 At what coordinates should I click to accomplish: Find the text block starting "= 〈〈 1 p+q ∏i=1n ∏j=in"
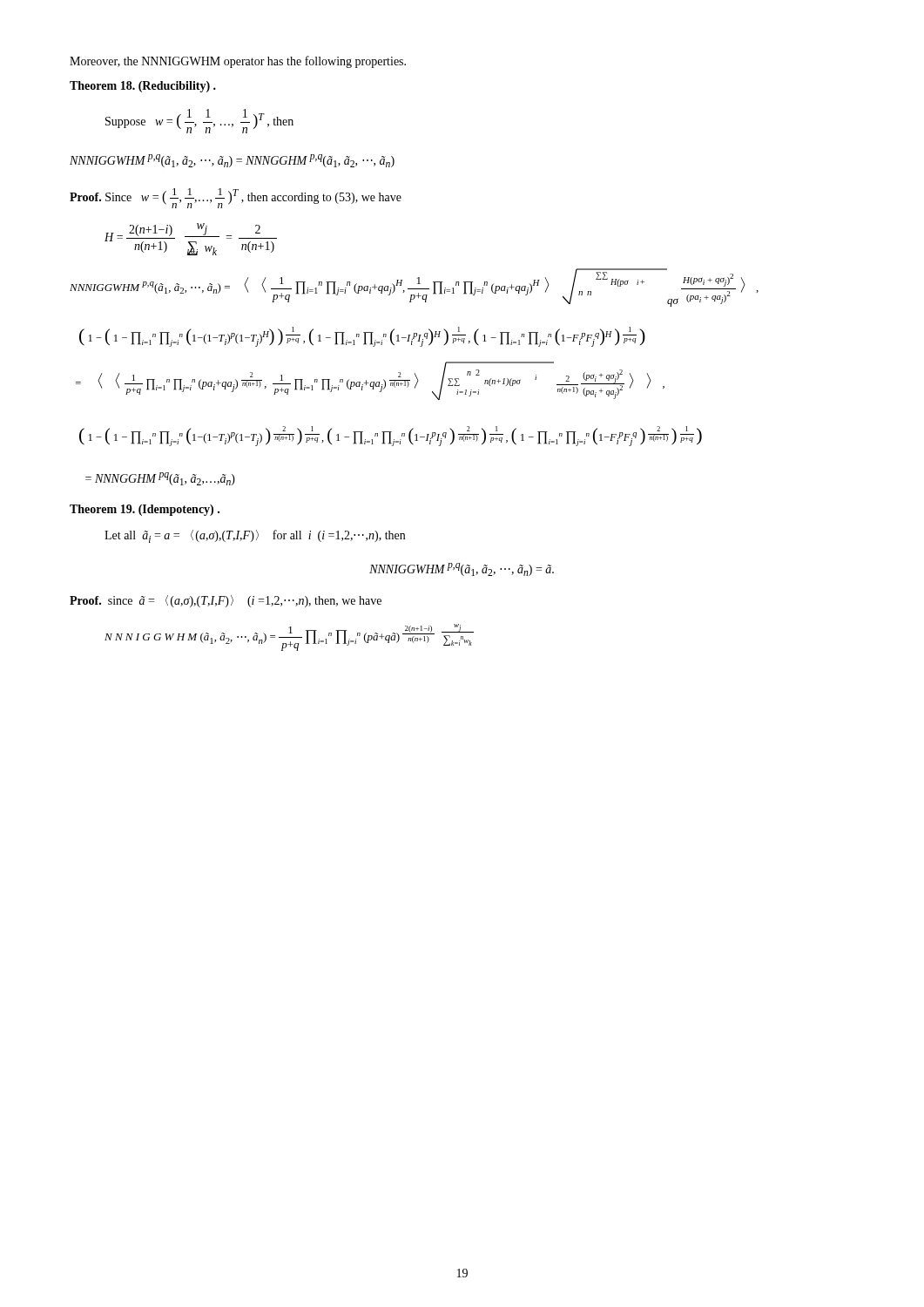click(367, 384)
